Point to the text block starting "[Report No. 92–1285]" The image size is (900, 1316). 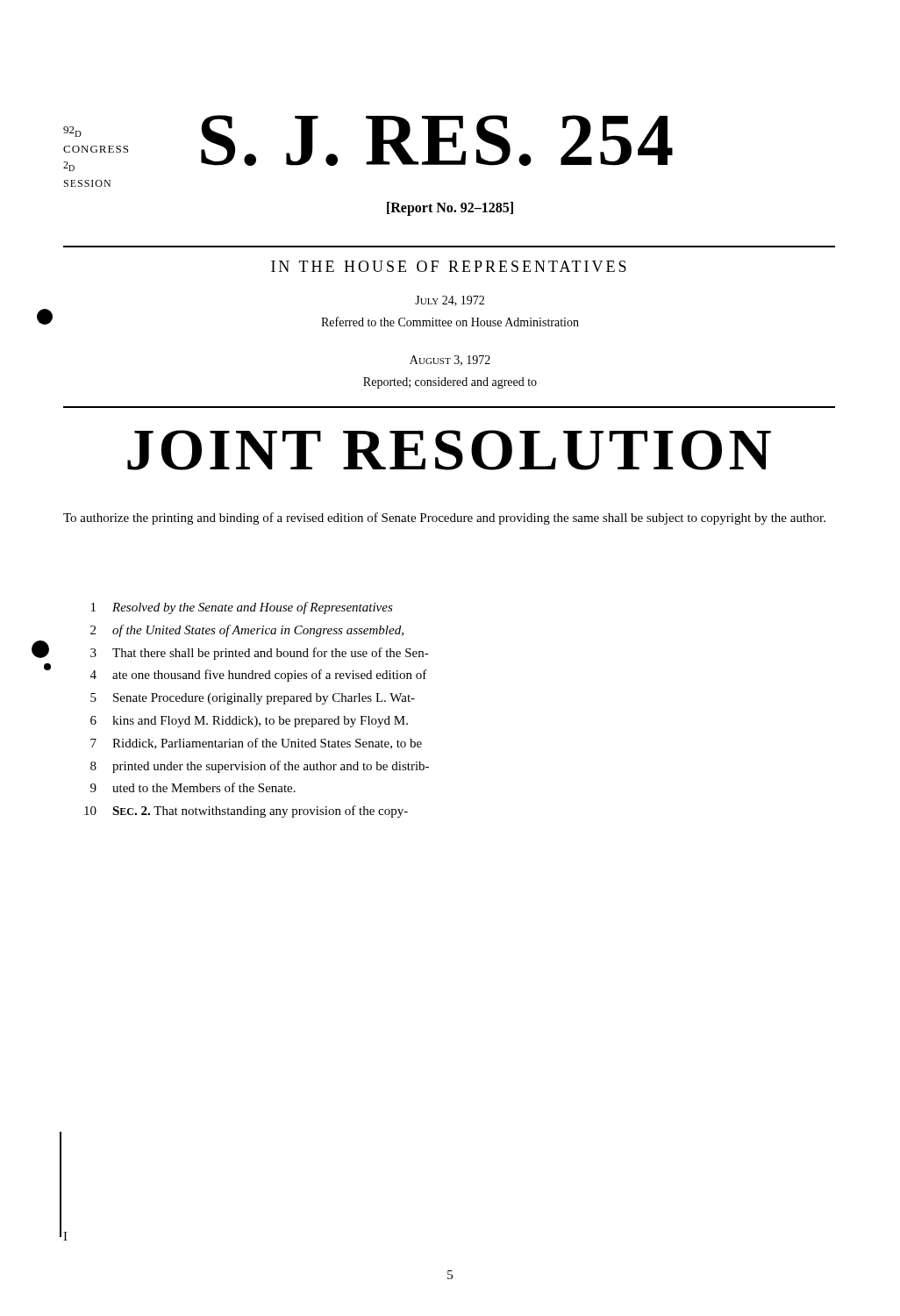[450, 207]
